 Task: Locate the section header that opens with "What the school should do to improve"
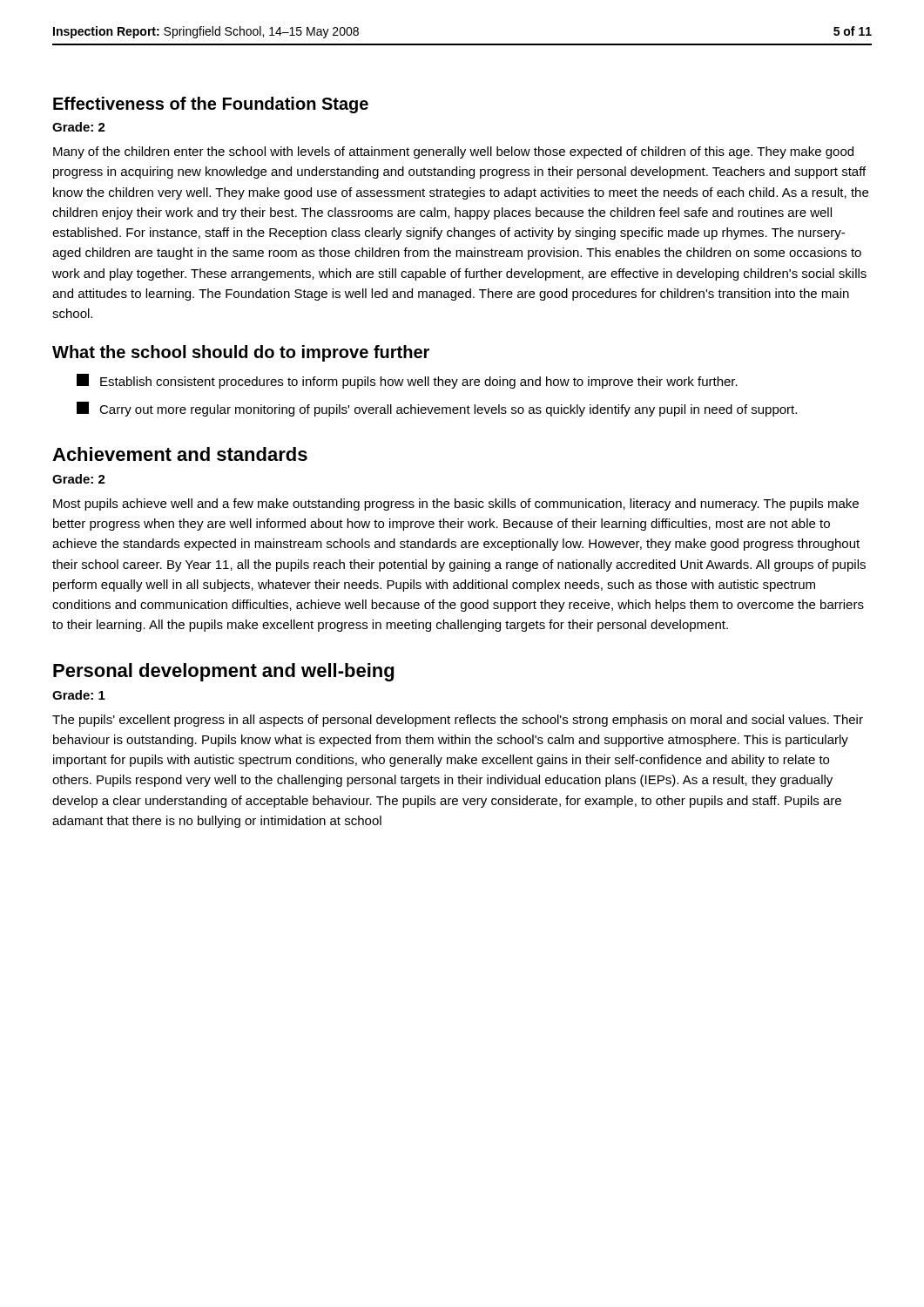241,352
